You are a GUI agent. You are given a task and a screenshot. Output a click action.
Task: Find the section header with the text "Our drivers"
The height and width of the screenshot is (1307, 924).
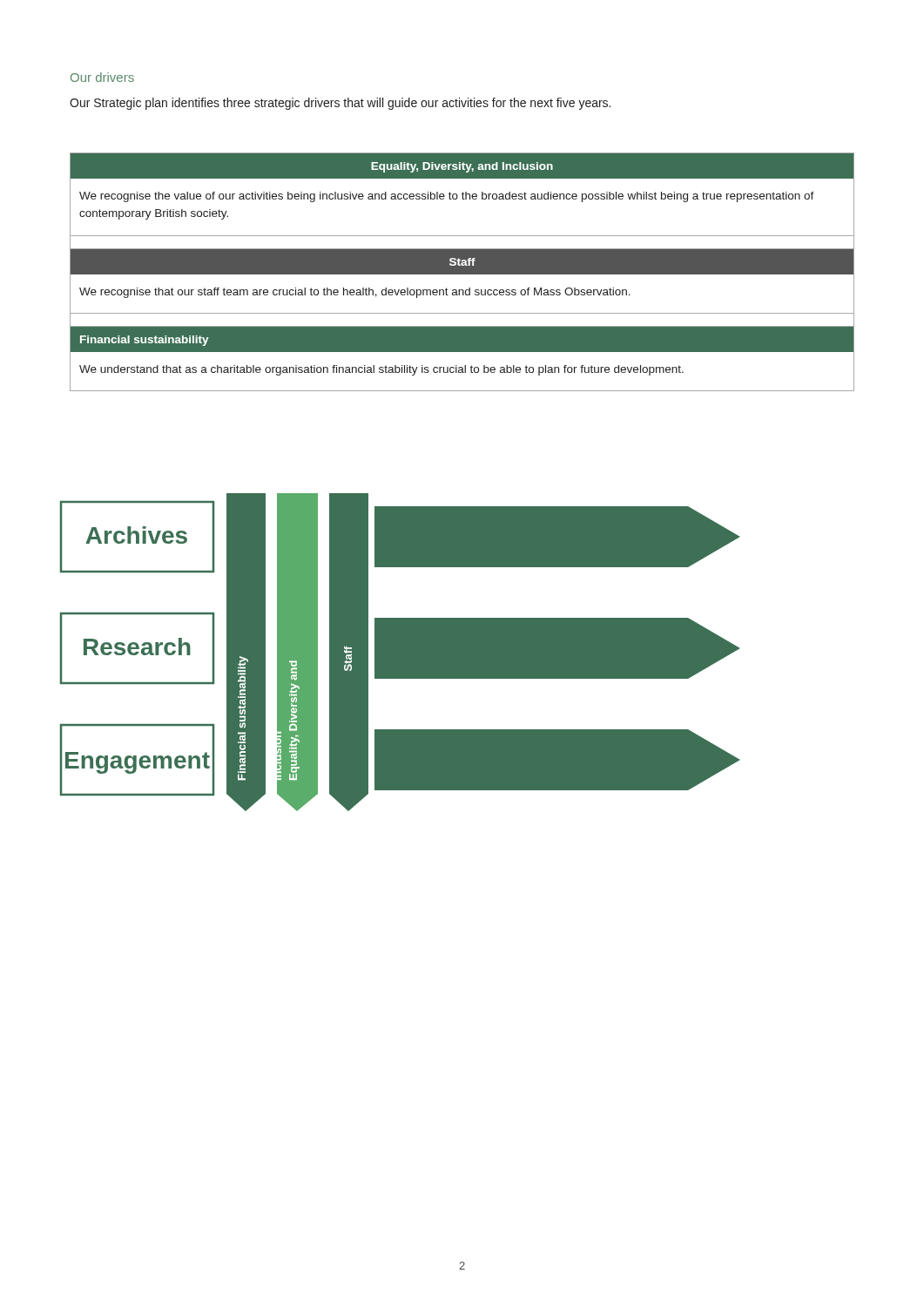(102, 77)
